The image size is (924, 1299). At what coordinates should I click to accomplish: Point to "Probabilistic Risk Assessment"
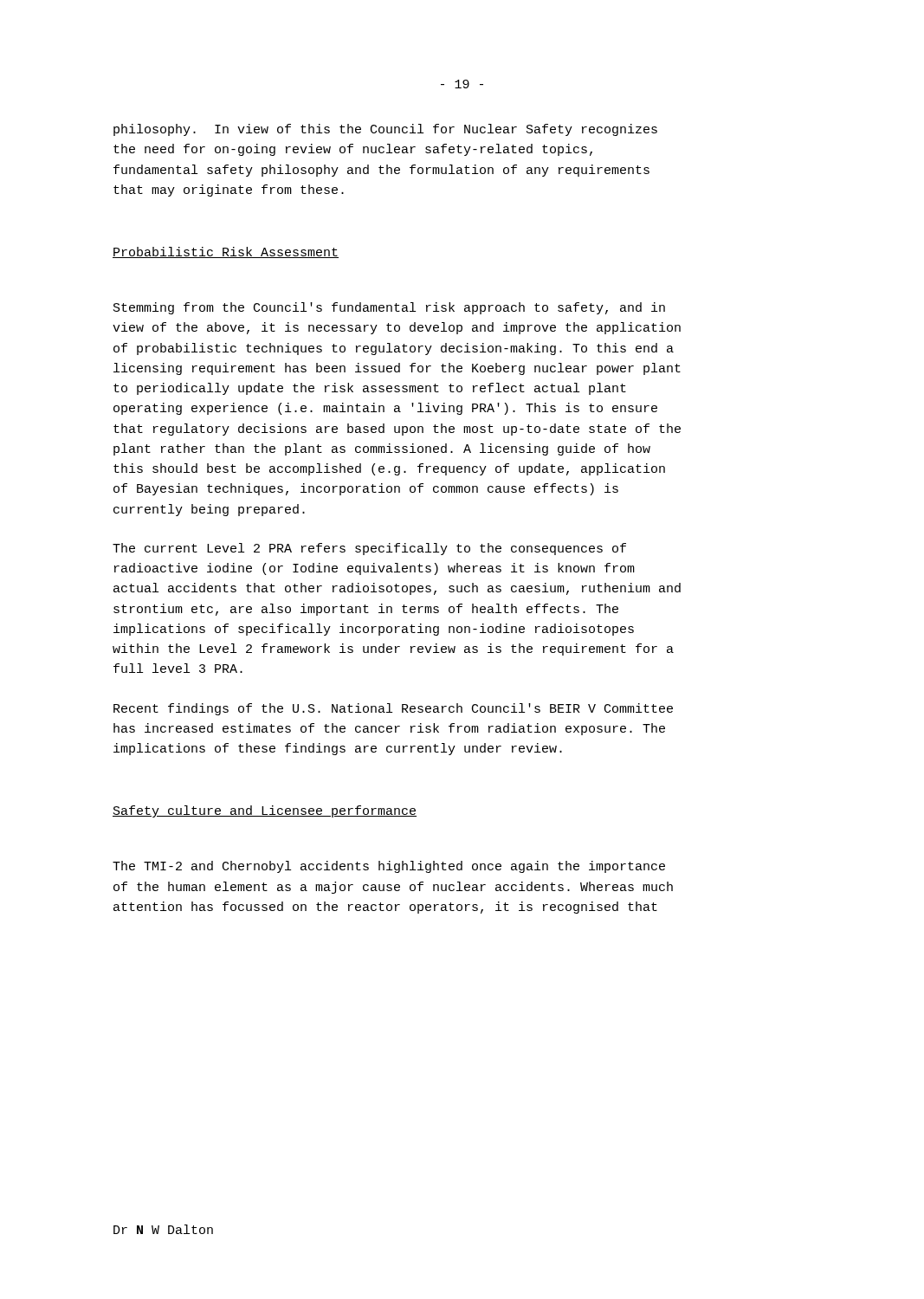point(226,253)
